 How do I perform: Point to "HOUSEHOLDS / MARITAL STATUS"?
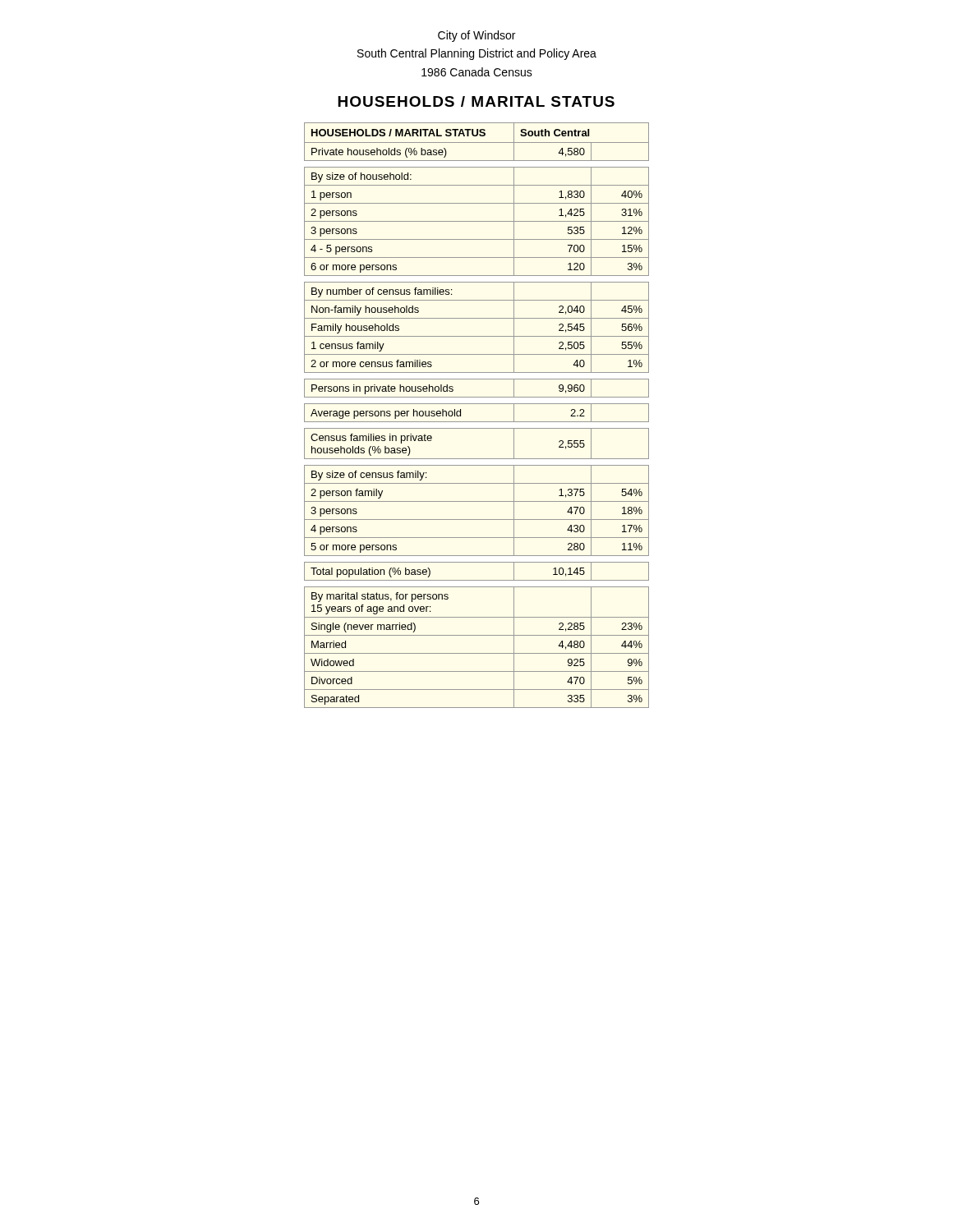coord(476,102)
